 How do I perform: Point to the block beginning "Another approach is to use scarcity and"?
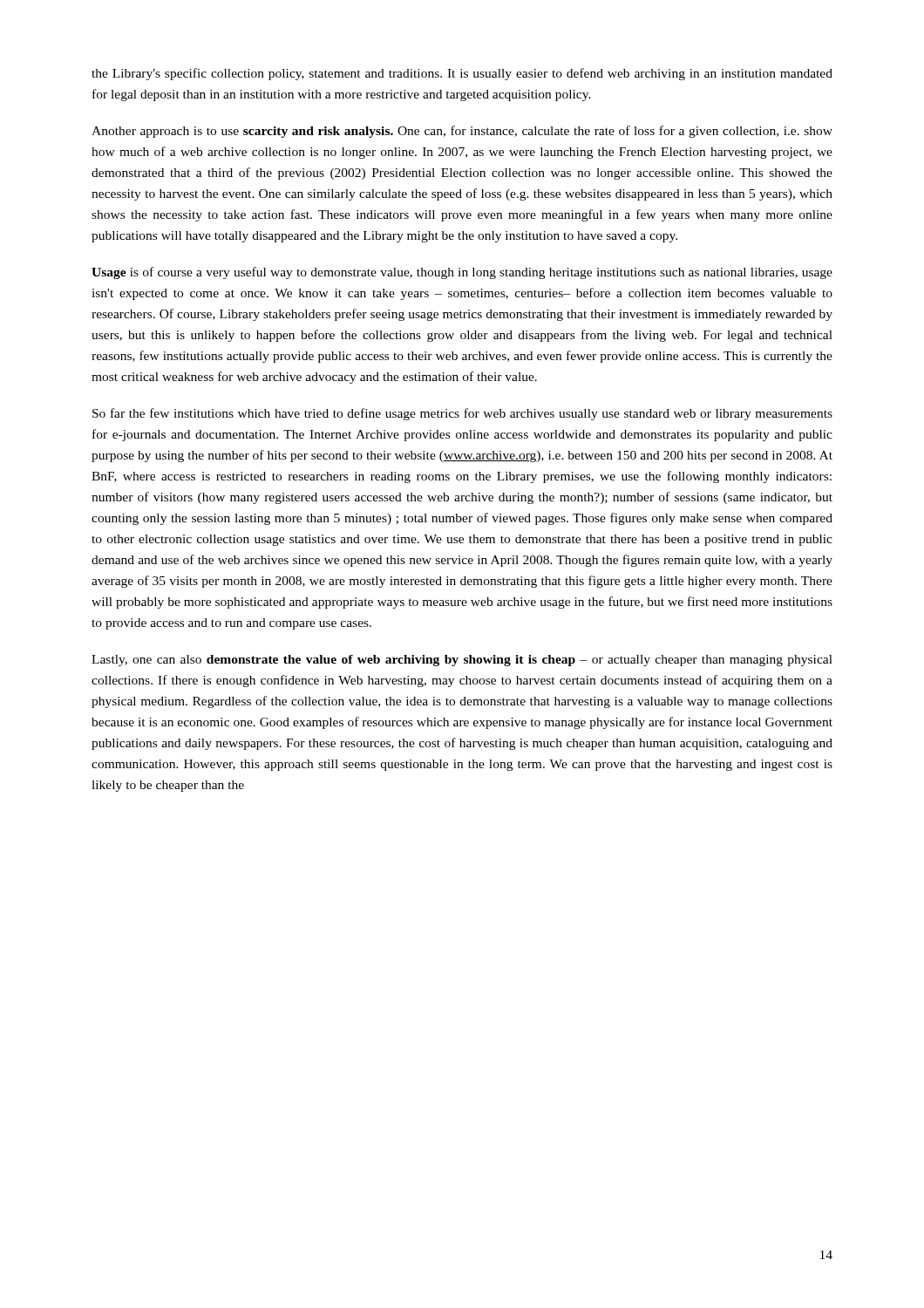pos(462,183)
